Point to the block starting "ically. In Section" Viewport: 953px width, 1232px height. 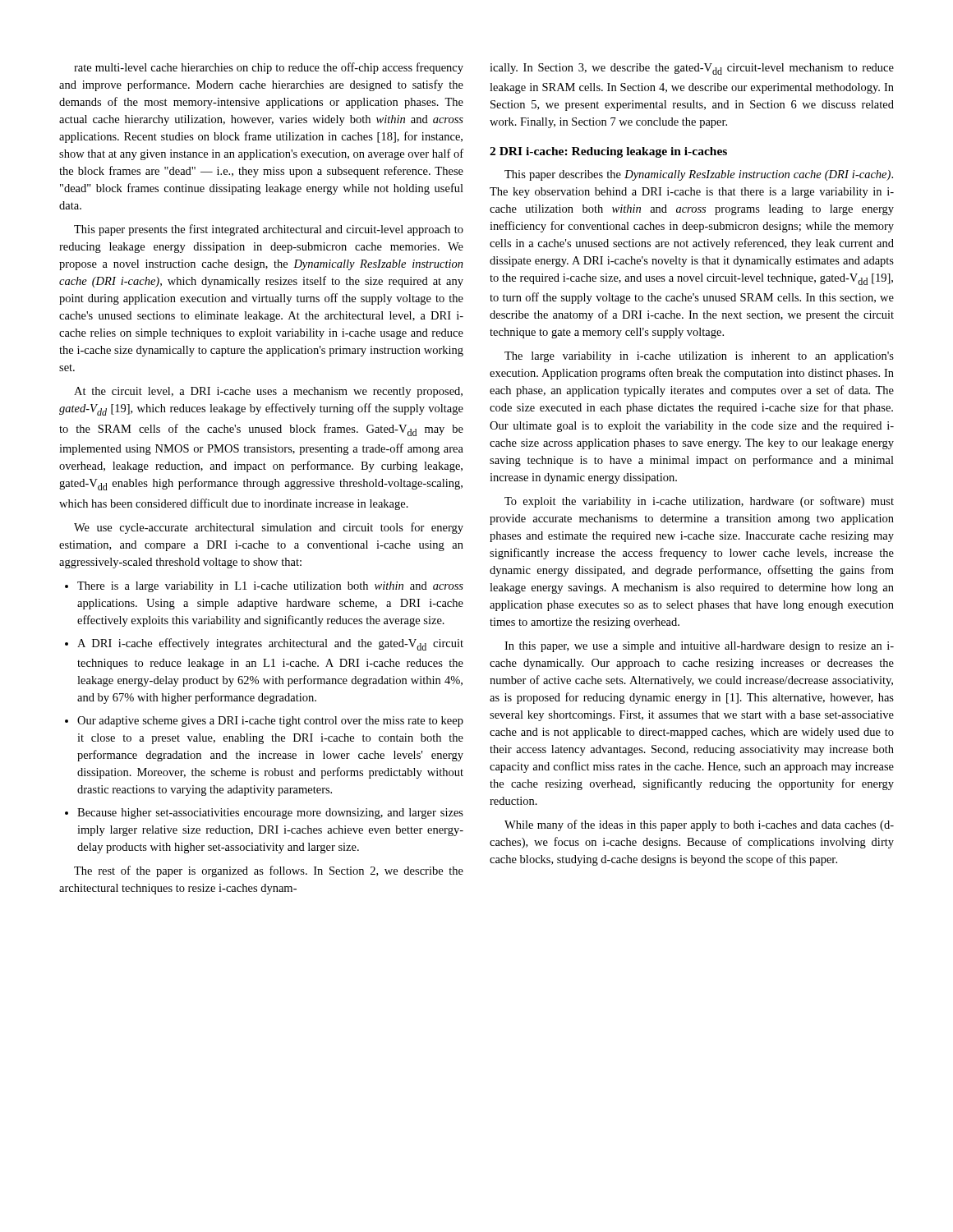pos(692,95)
